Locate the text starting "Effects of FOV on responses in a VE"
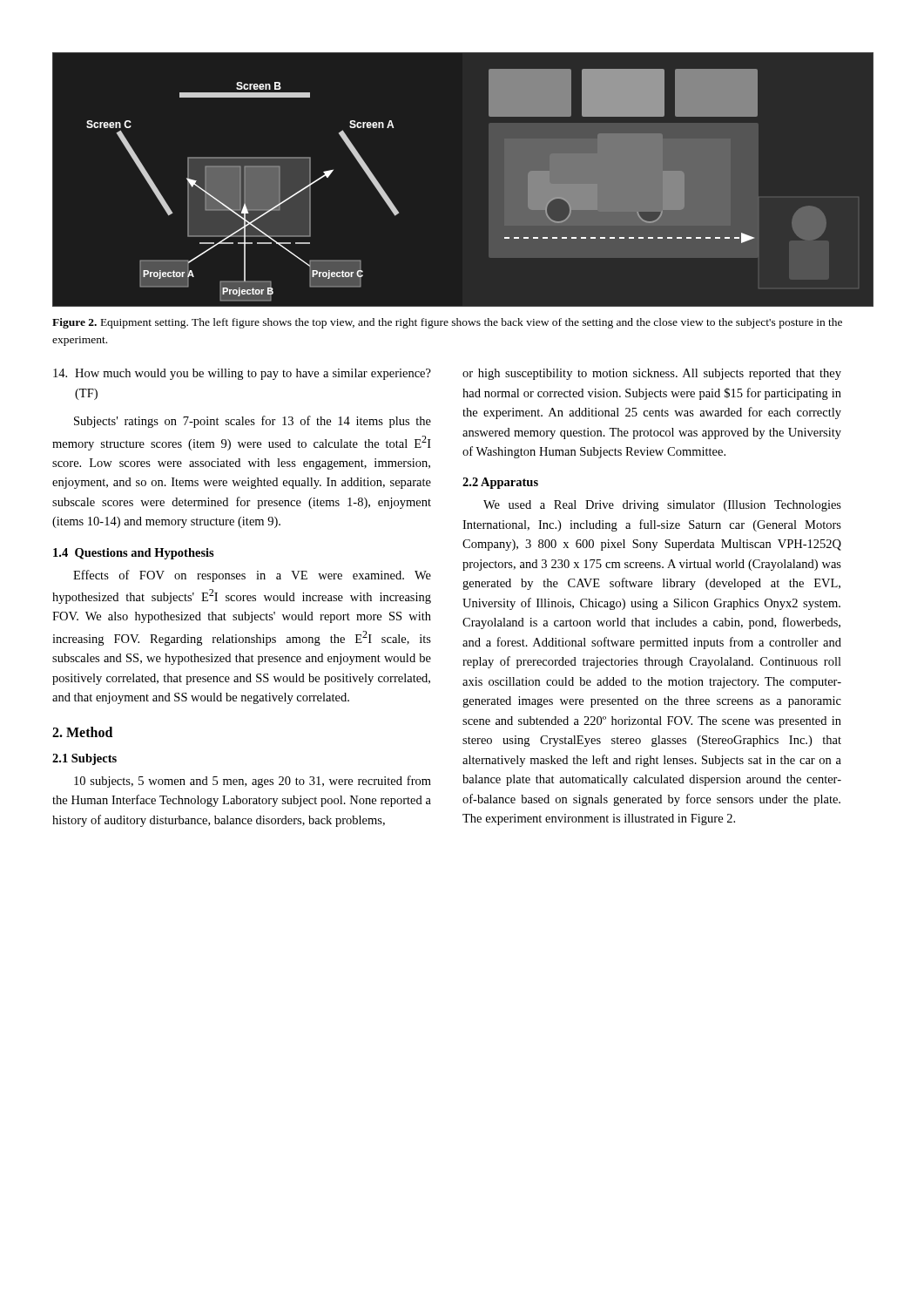 pyautogui.click(x=242, y=636)
